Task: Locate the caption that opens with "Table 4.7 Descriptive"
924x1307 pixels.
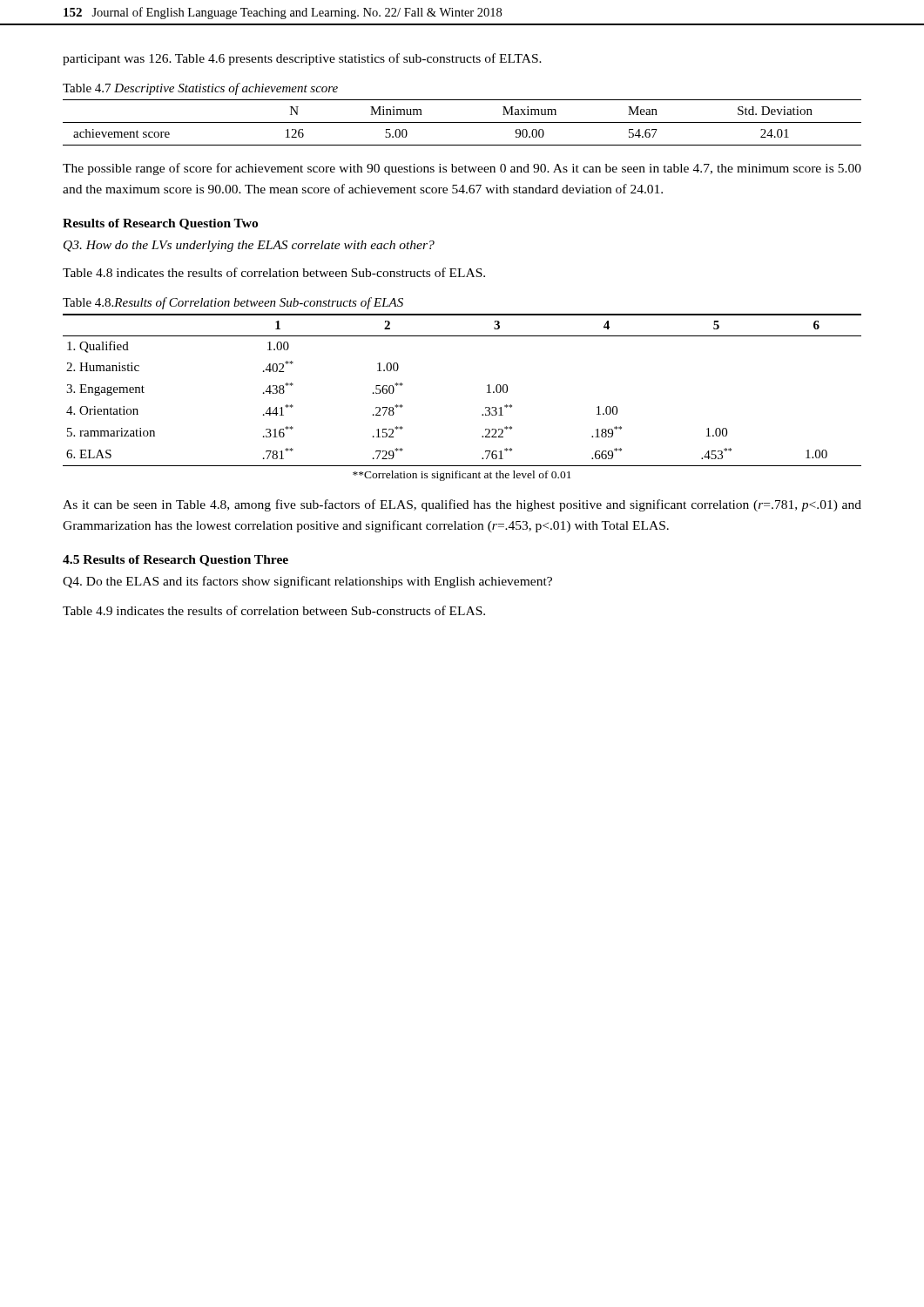Action: tap(200, 88)
